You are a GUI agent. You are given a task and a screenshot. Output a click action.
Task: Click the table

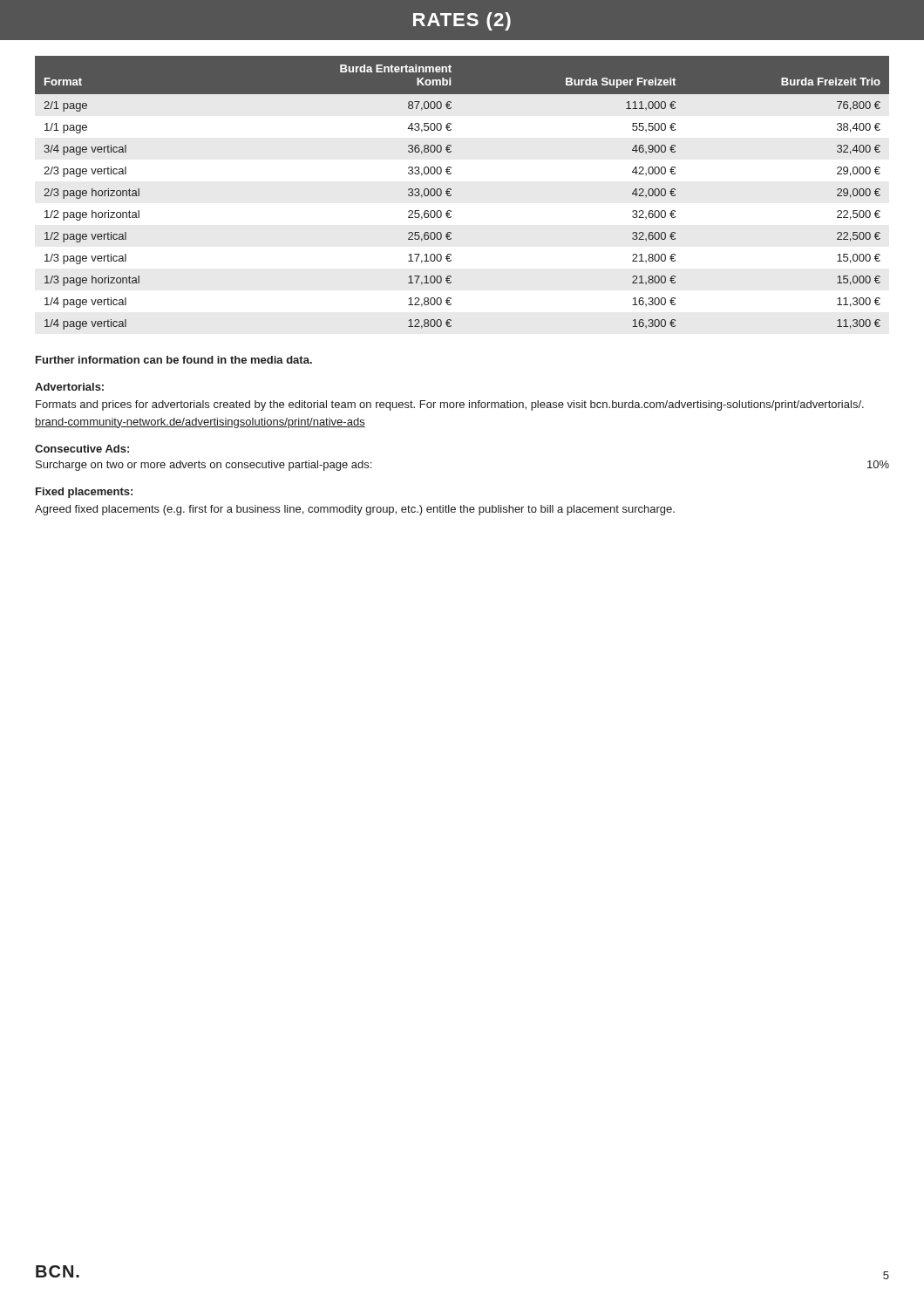[x=462, y=195]
